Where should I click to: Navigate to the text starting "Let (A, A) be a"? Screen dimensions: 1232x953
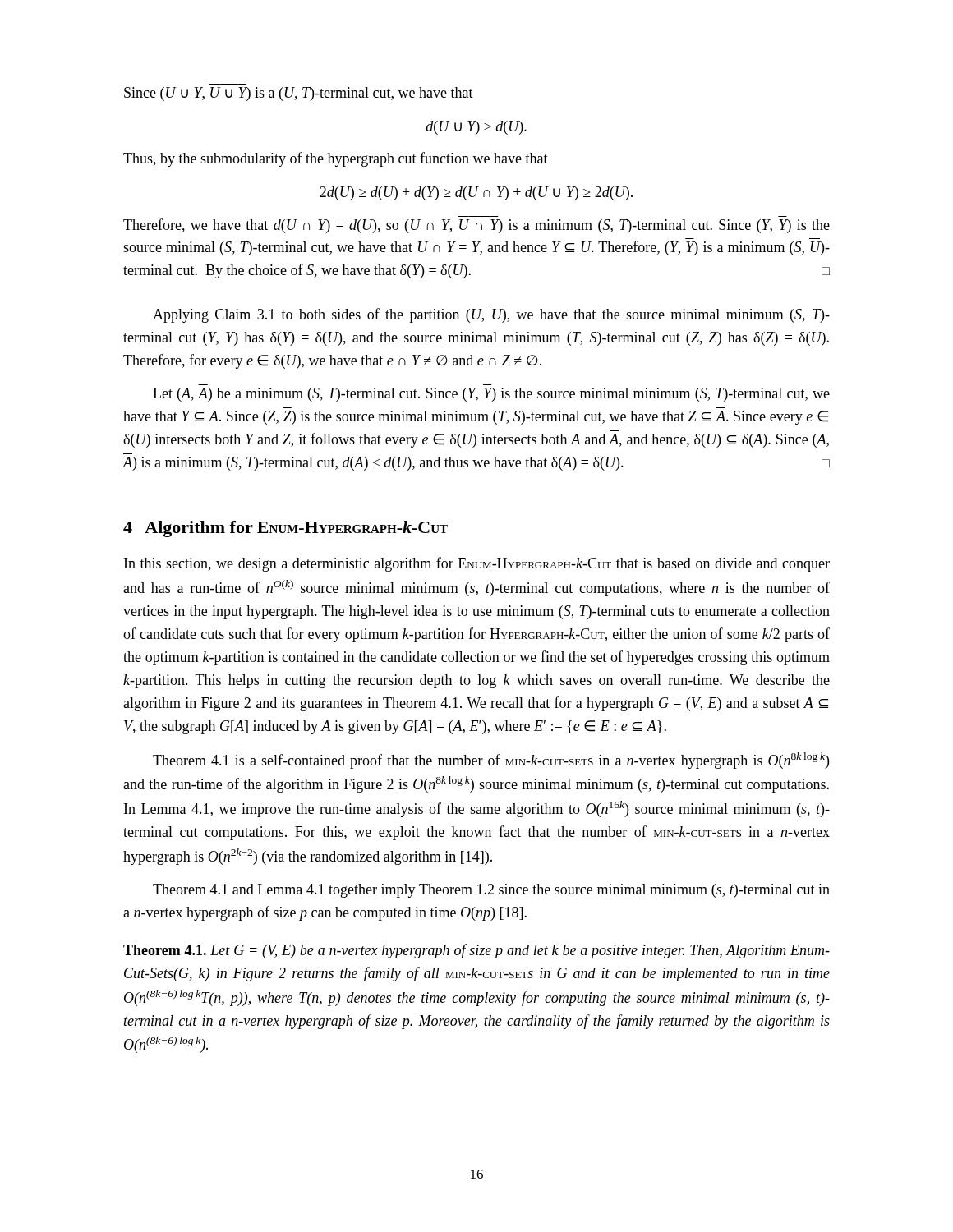[x=476, y=429]
